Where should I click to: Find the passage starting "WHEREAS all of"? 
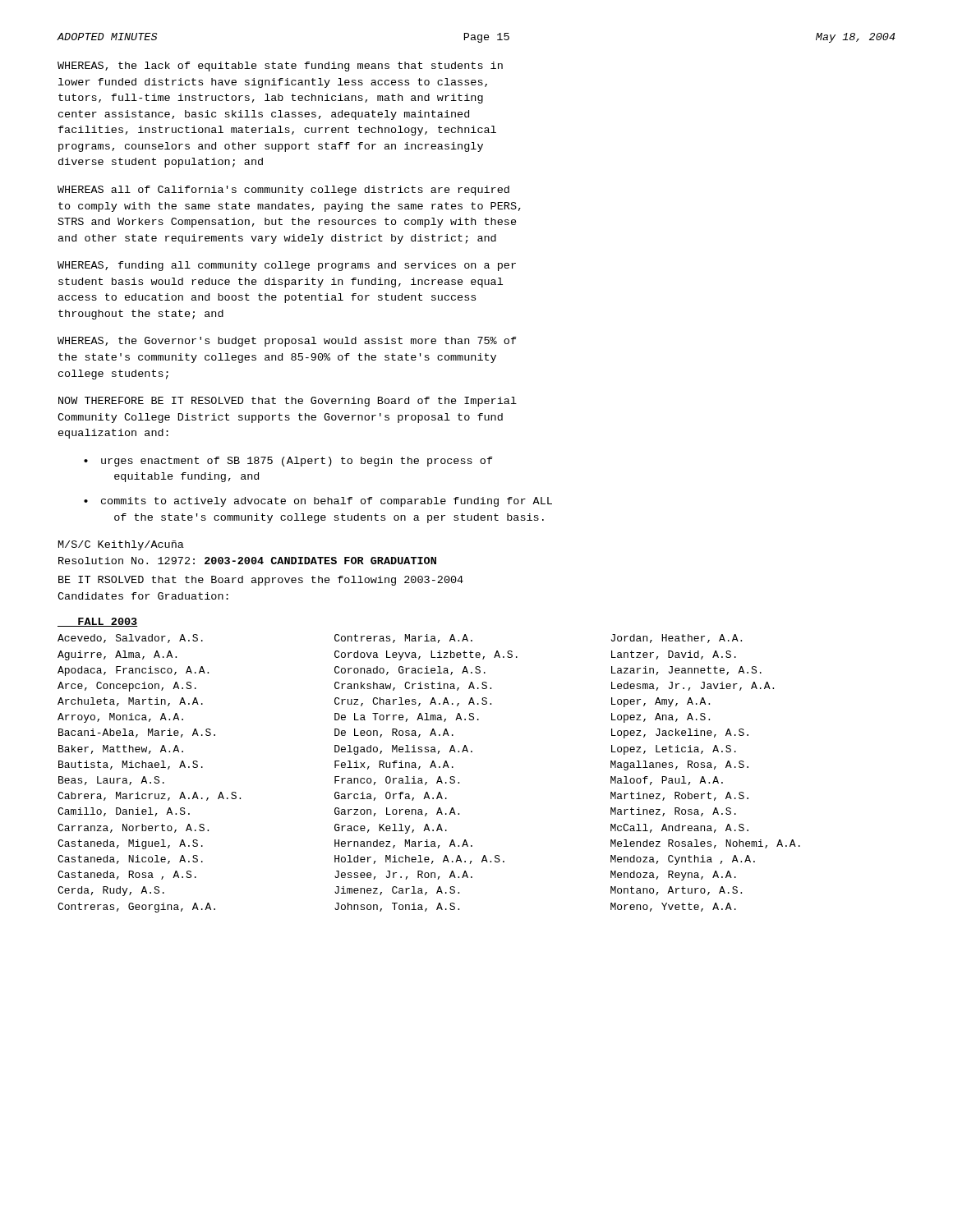[x=290, y=214]
